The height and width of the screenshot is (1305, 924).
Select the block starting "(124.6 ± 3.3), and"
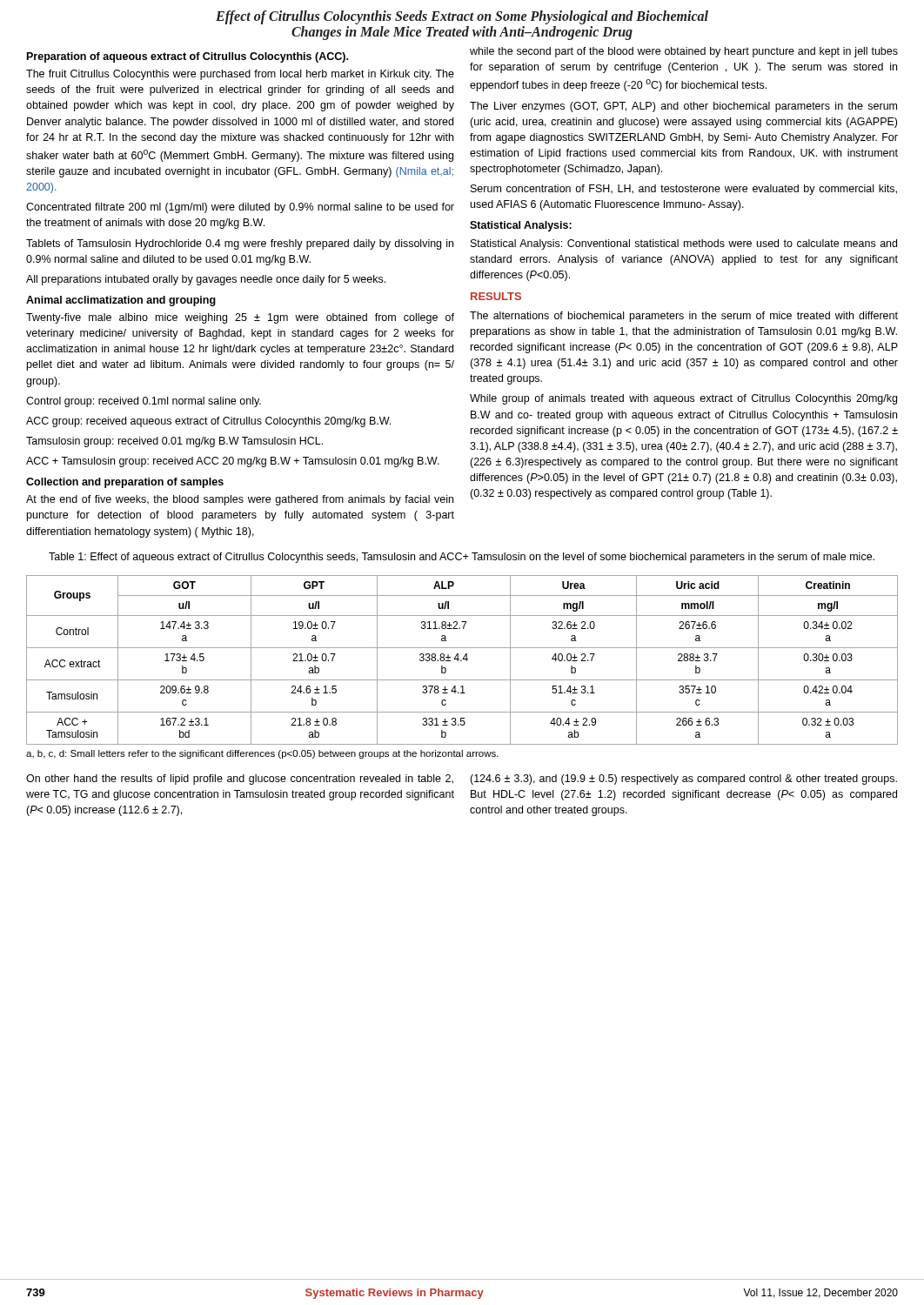(684, 794)
